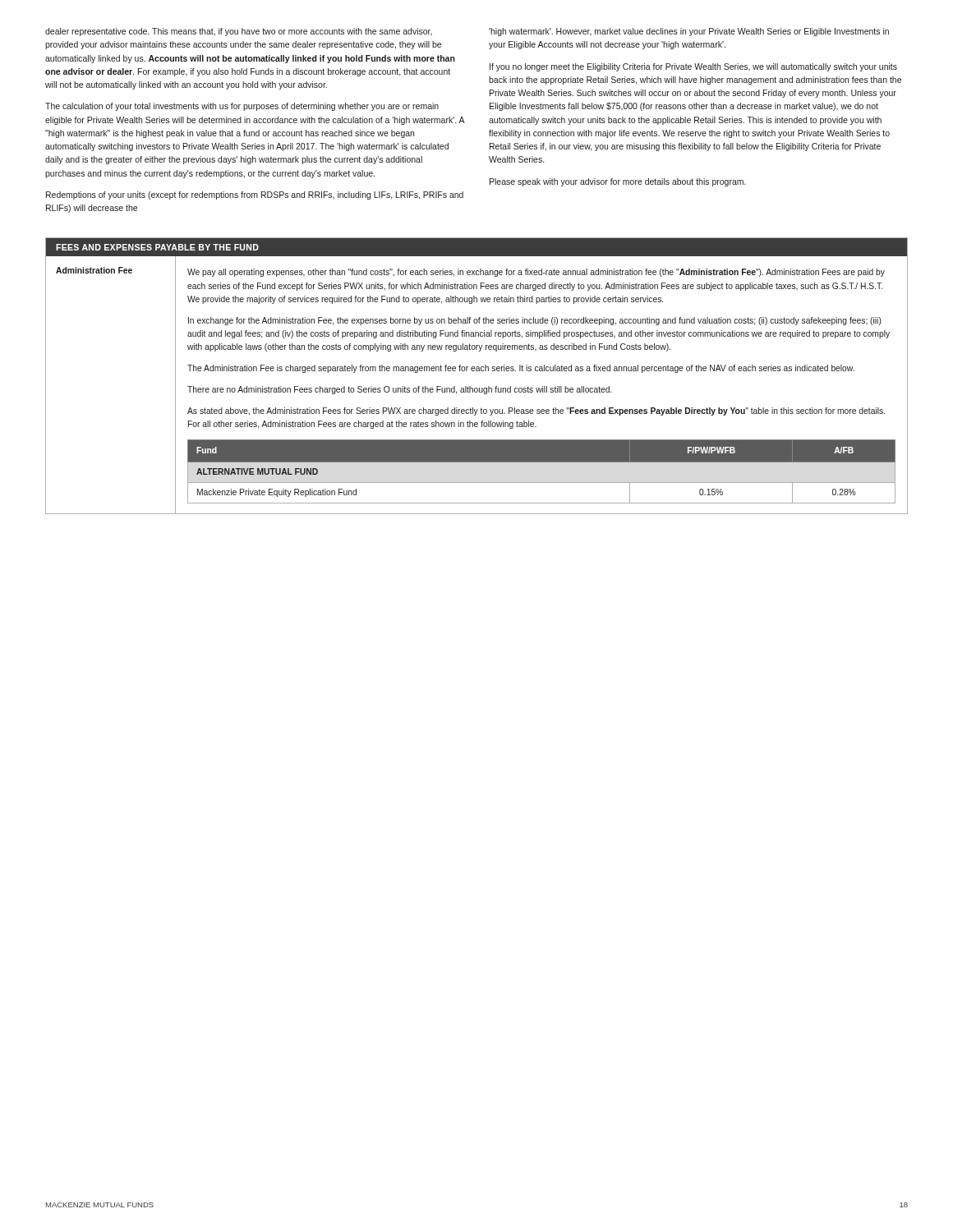This screenshot has width=953, height=1232.
Task: Click on the block starting "Administration Fee"
Action: (x=94, y=271)
